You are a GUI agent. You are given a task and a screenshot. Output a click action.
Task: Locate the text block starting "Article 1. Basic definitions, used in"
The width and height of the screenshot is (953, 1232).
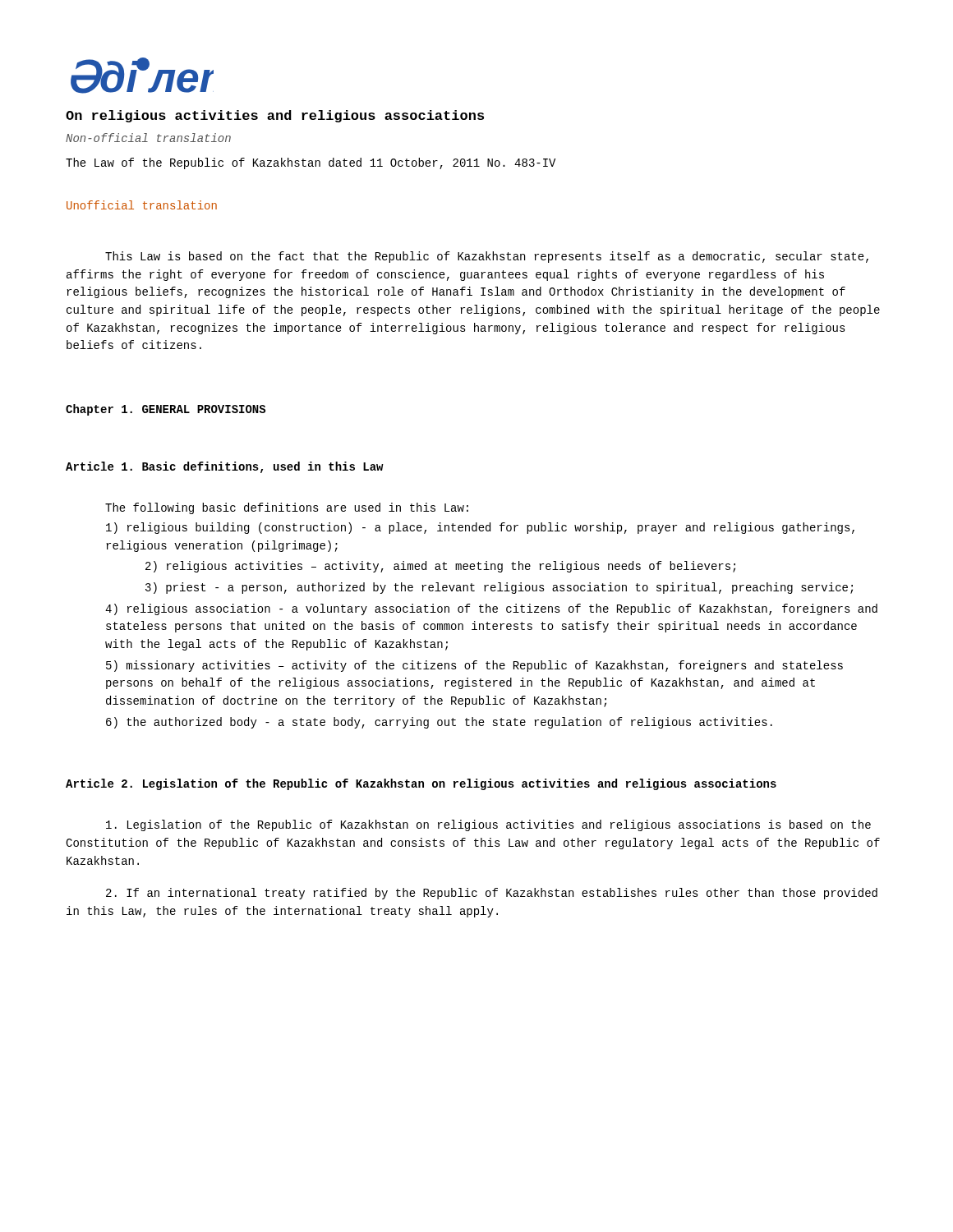(x=224, y=467)
